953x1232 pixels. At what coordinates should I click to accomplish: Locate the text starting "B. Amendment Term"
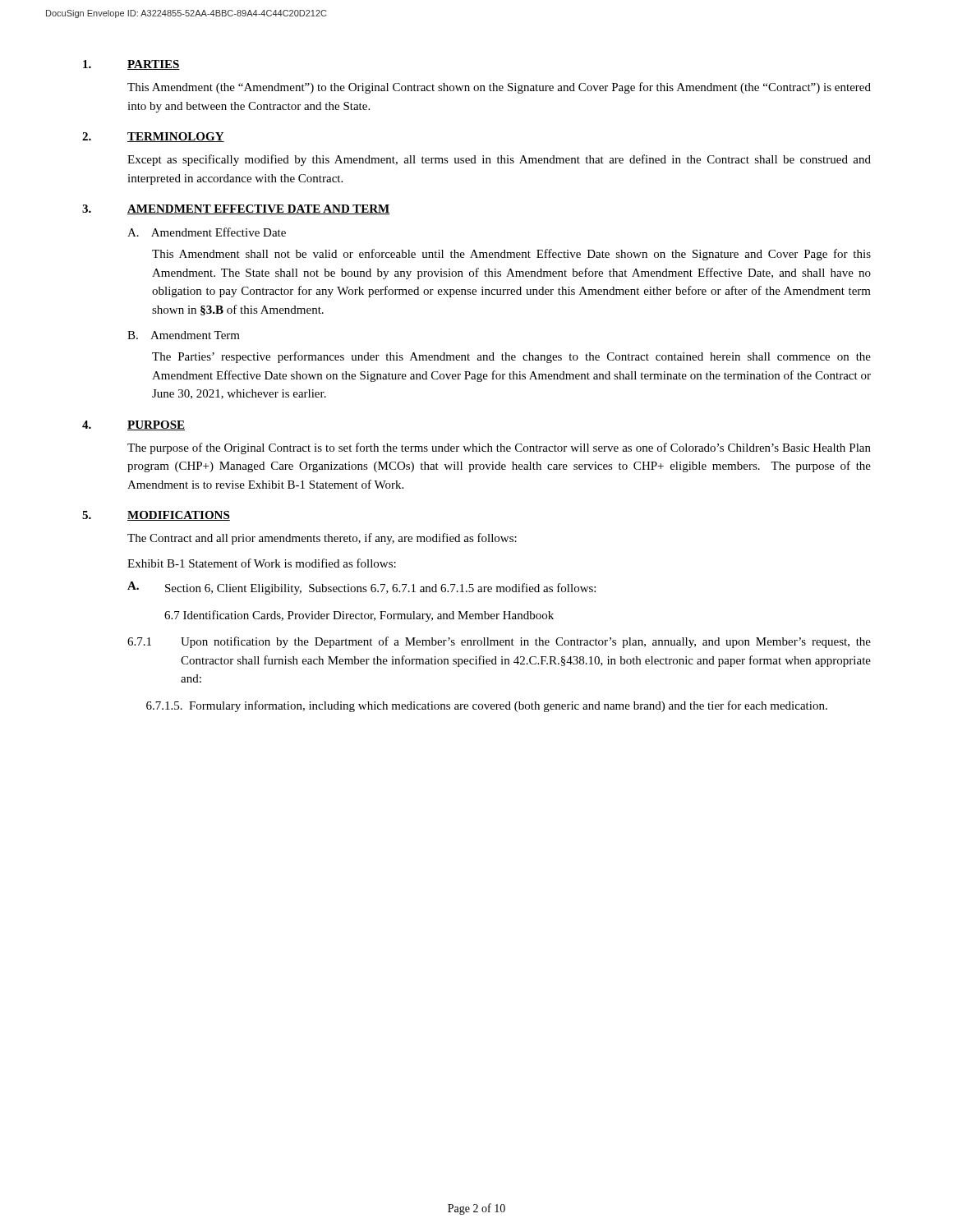(184, 335)
